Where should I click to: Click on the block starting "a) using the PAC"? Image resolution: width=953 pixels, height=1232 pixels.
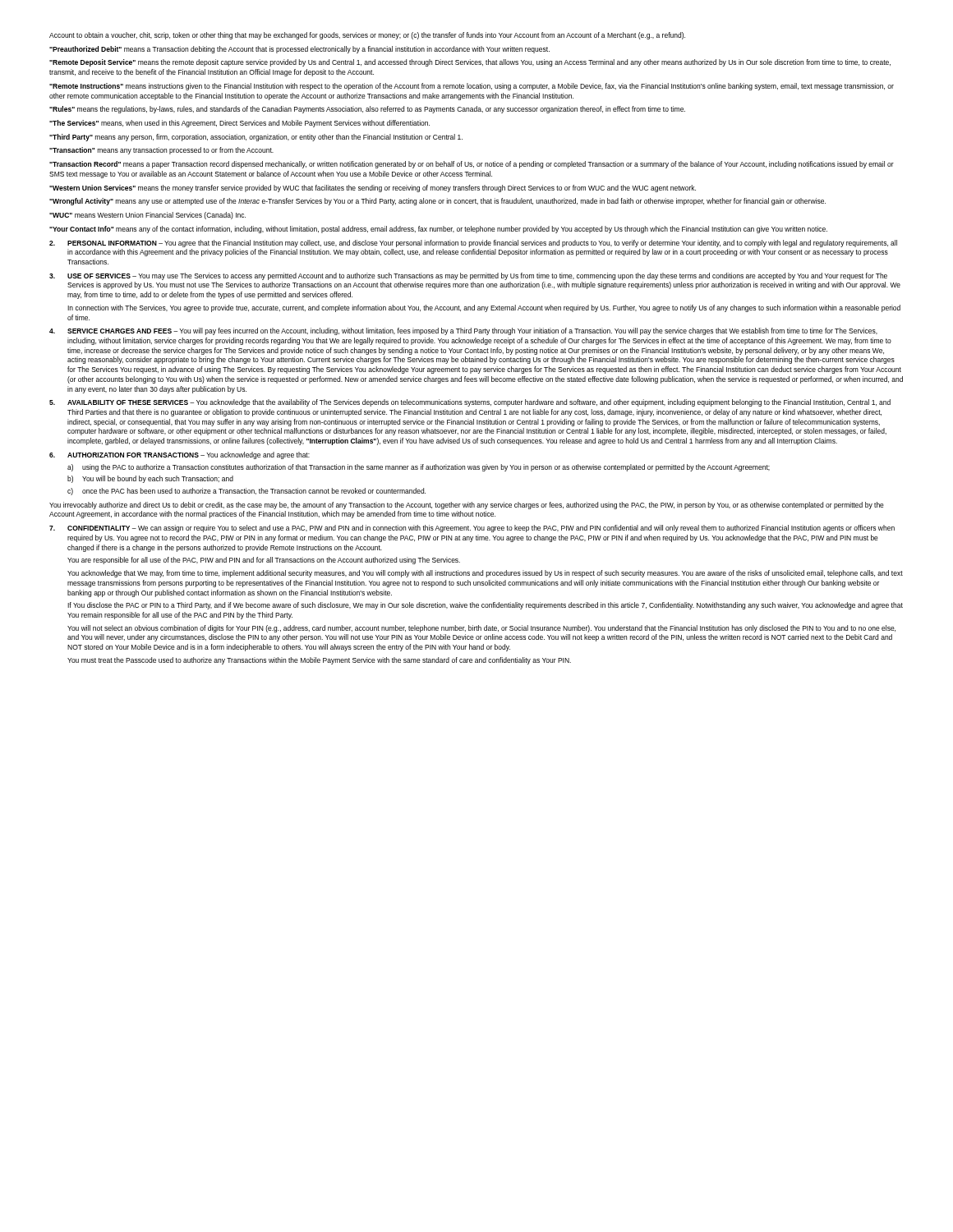pos(486,468)
